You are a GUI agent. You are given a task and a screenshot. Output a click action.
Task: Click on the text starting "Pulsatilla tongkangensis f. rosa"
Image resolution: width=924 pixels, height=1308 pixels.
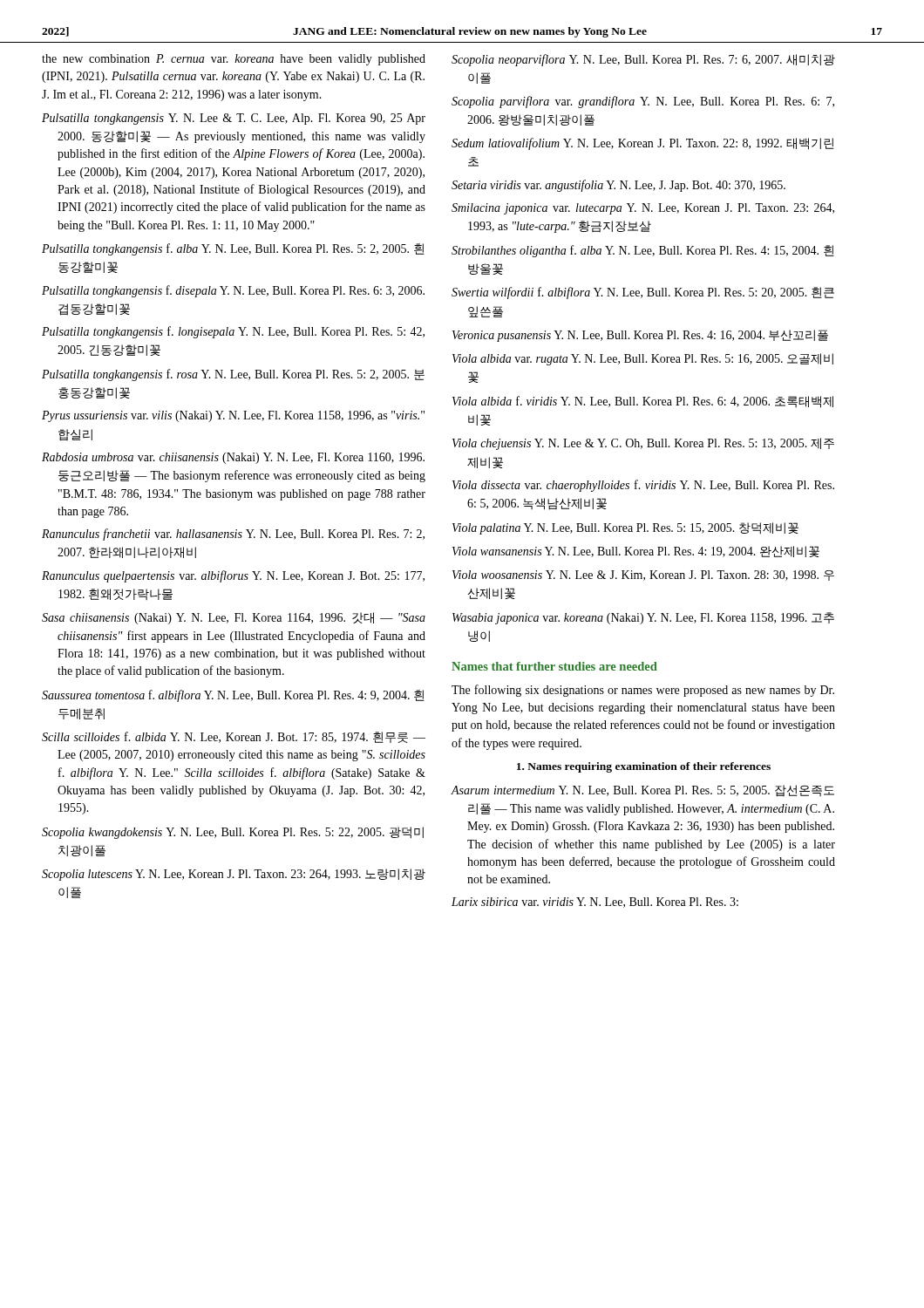point(234,383)
